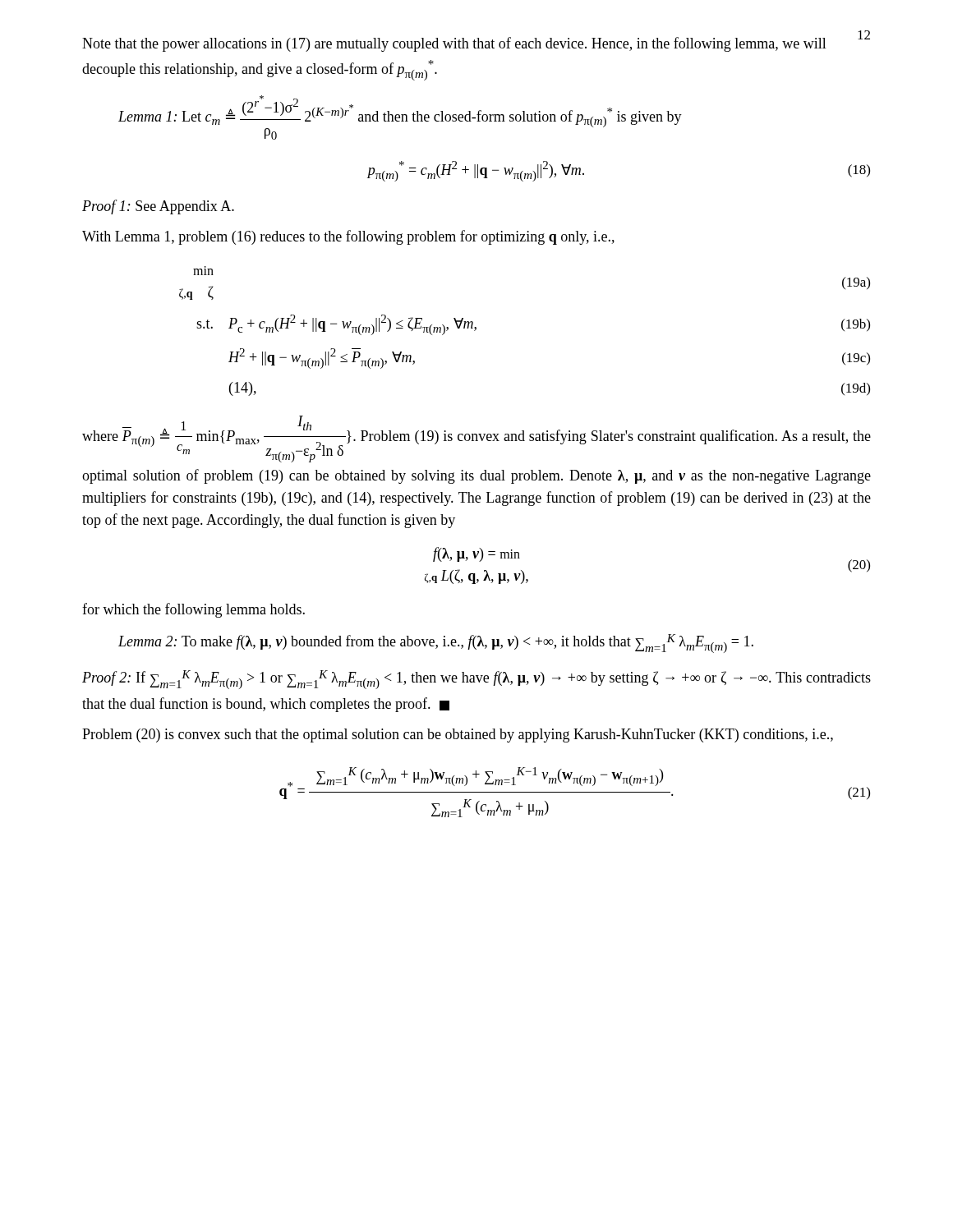Locate the text block that says "Lemma 2: To make"
This screenshot has height=1232, width=953.
pos(436,643)
